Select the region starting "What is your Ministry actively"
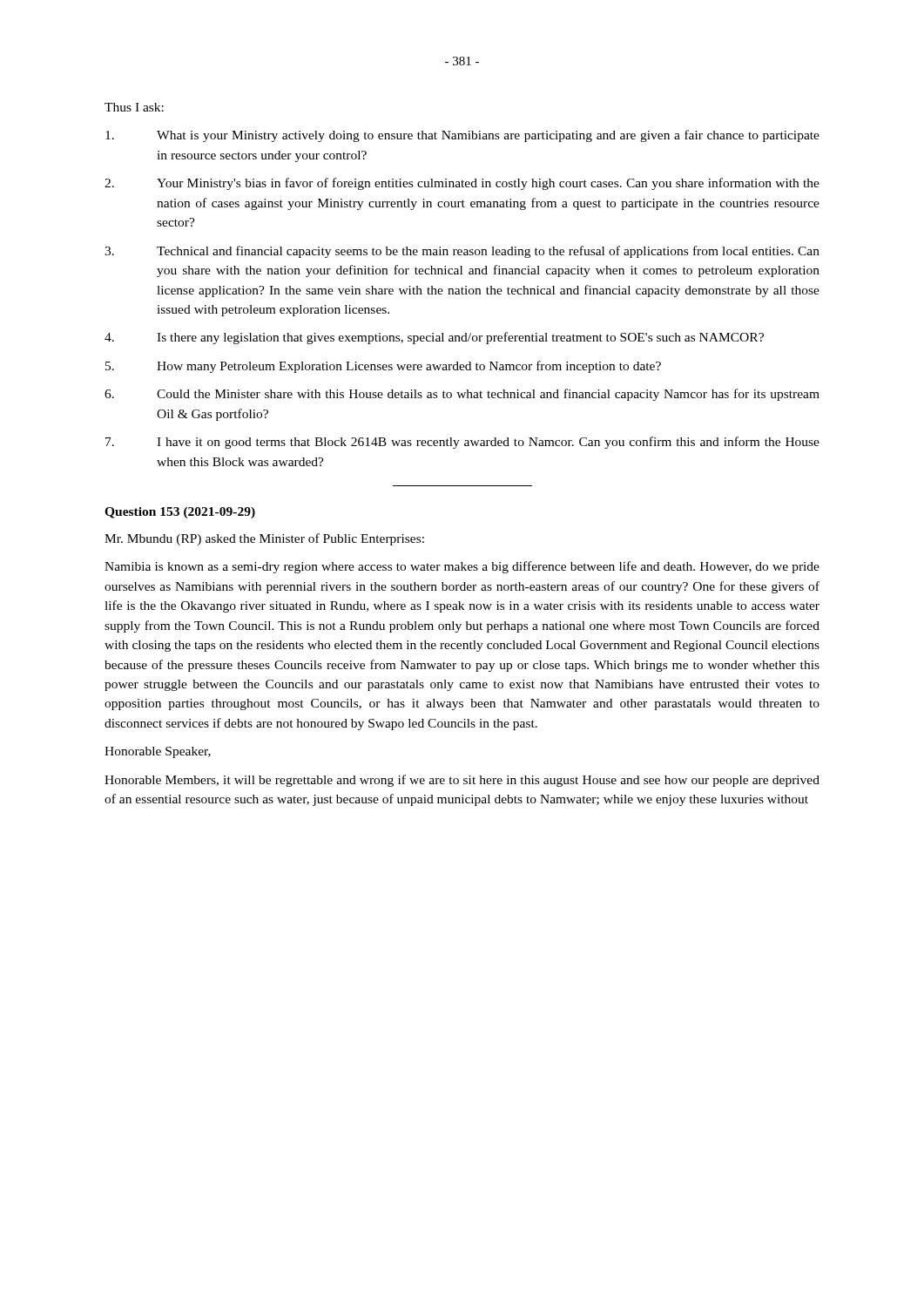 point(462,145)
